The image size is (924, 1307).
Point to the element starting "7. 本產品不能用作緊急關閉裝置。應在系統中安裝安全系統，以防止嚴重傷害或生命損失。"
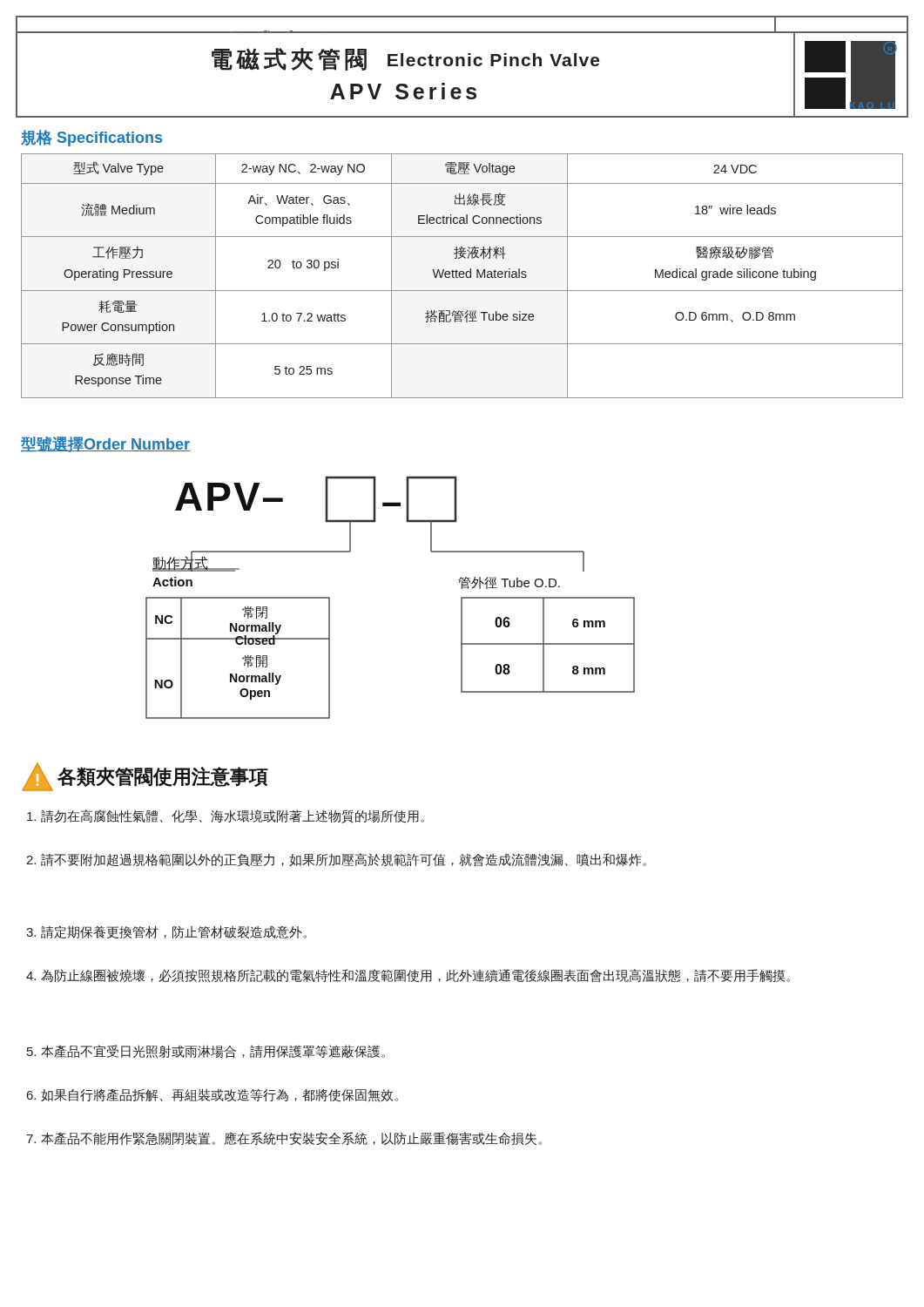[x=288, y=1138]
